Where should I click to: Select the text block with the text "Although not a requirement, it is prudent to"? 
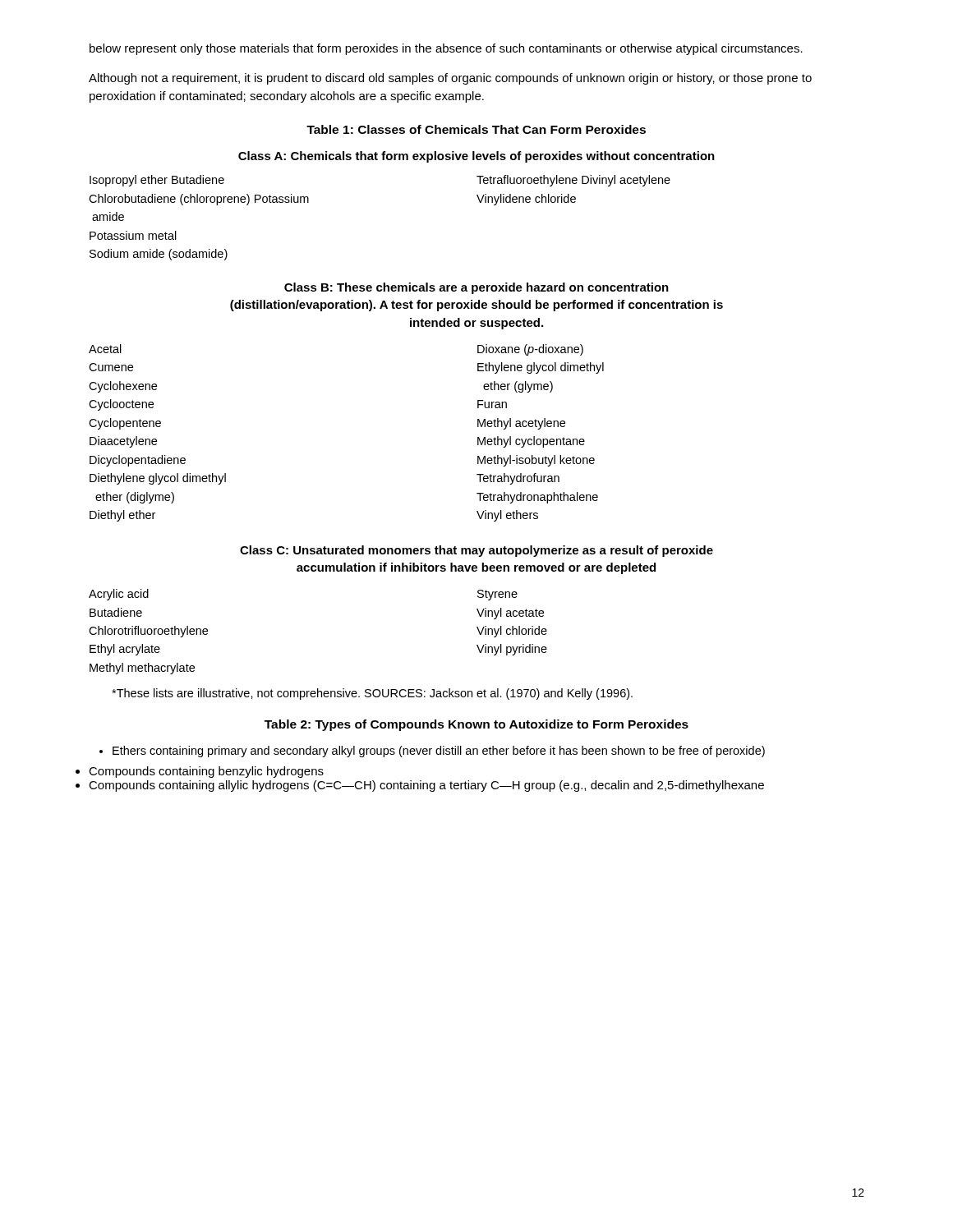pos(476,87)
